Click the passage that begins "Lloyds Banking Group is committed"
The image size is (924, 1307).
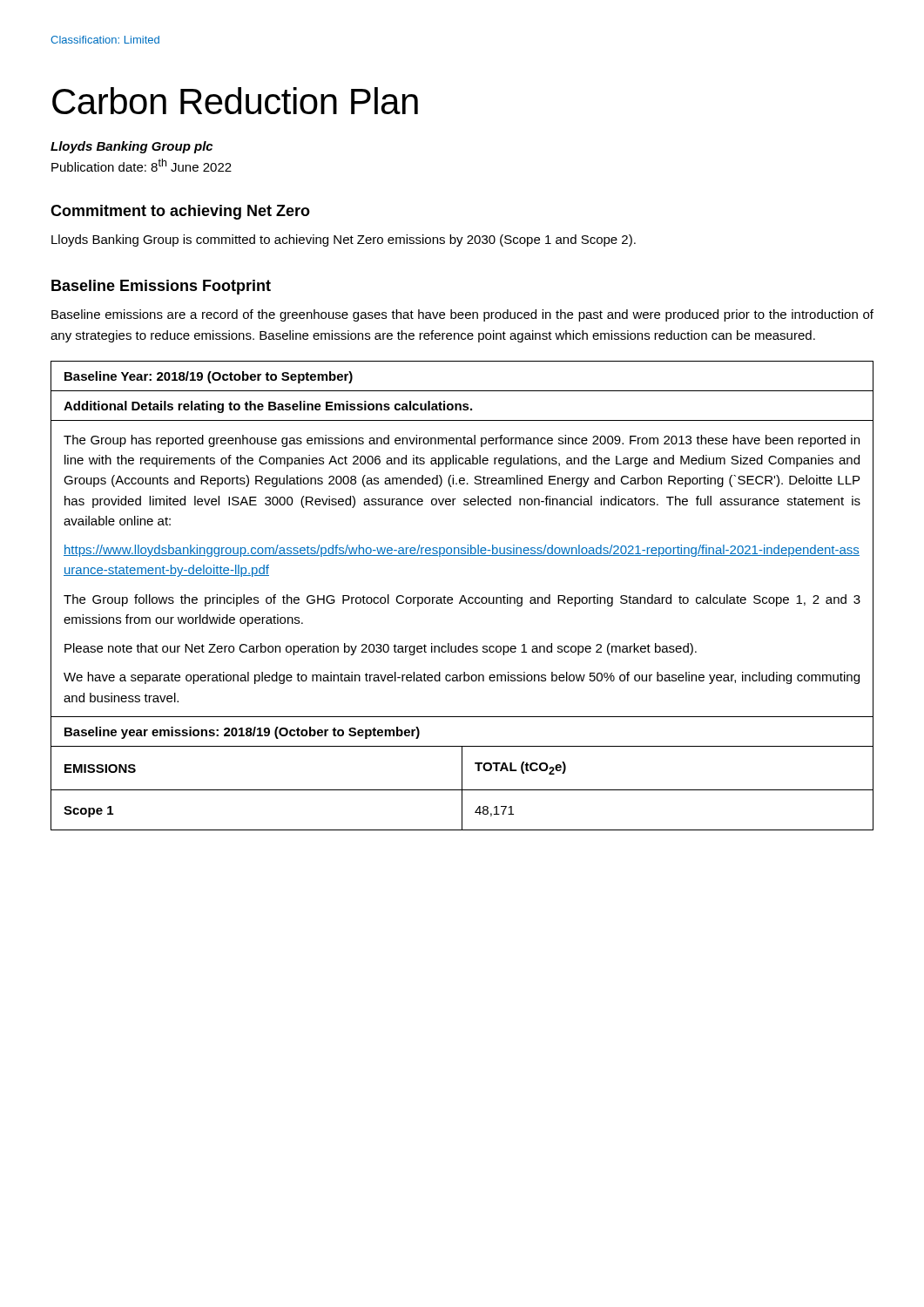point(343,239)
